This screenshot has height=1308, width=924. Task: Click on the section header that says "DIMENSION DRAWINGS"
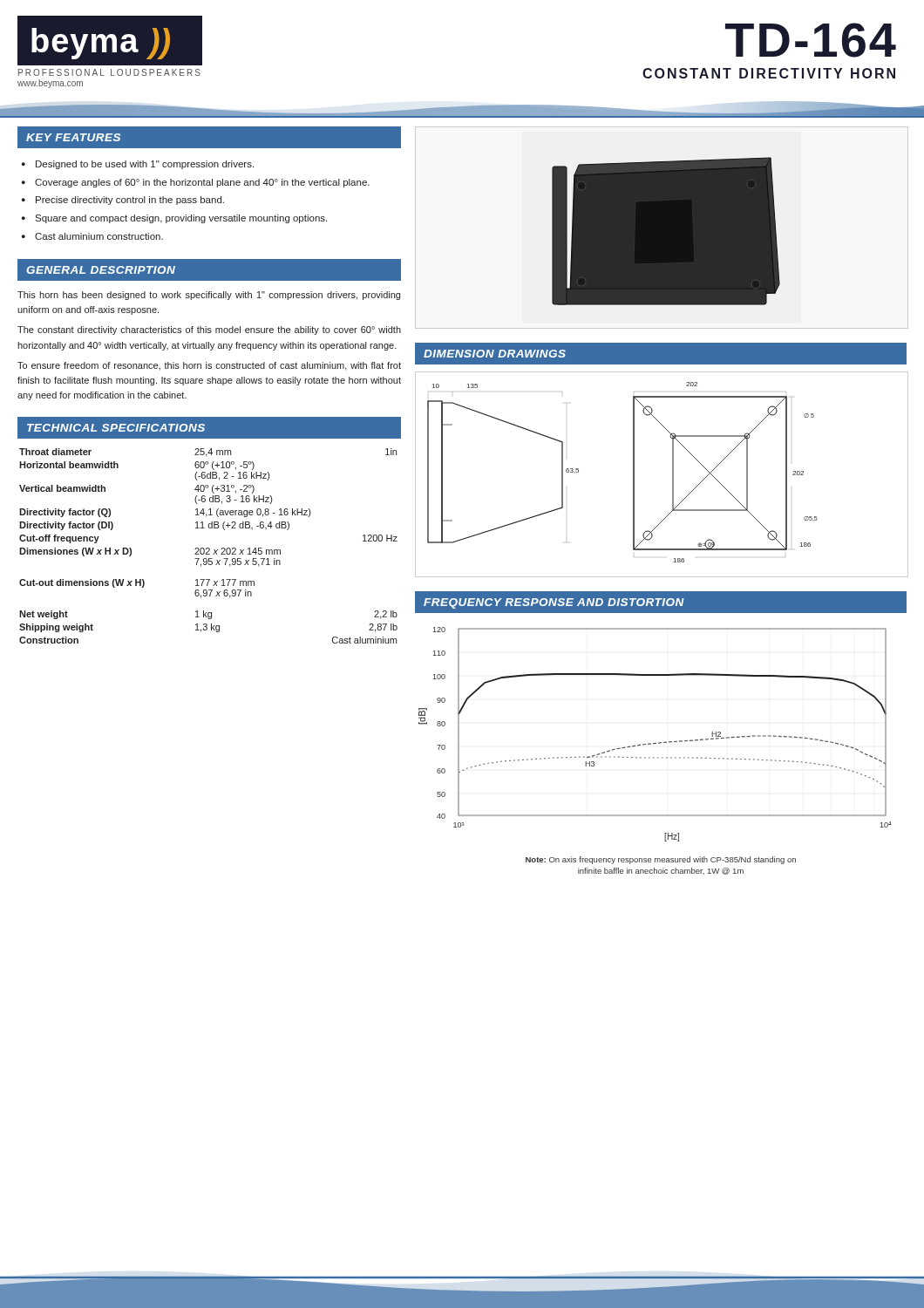tap(495, 354)
